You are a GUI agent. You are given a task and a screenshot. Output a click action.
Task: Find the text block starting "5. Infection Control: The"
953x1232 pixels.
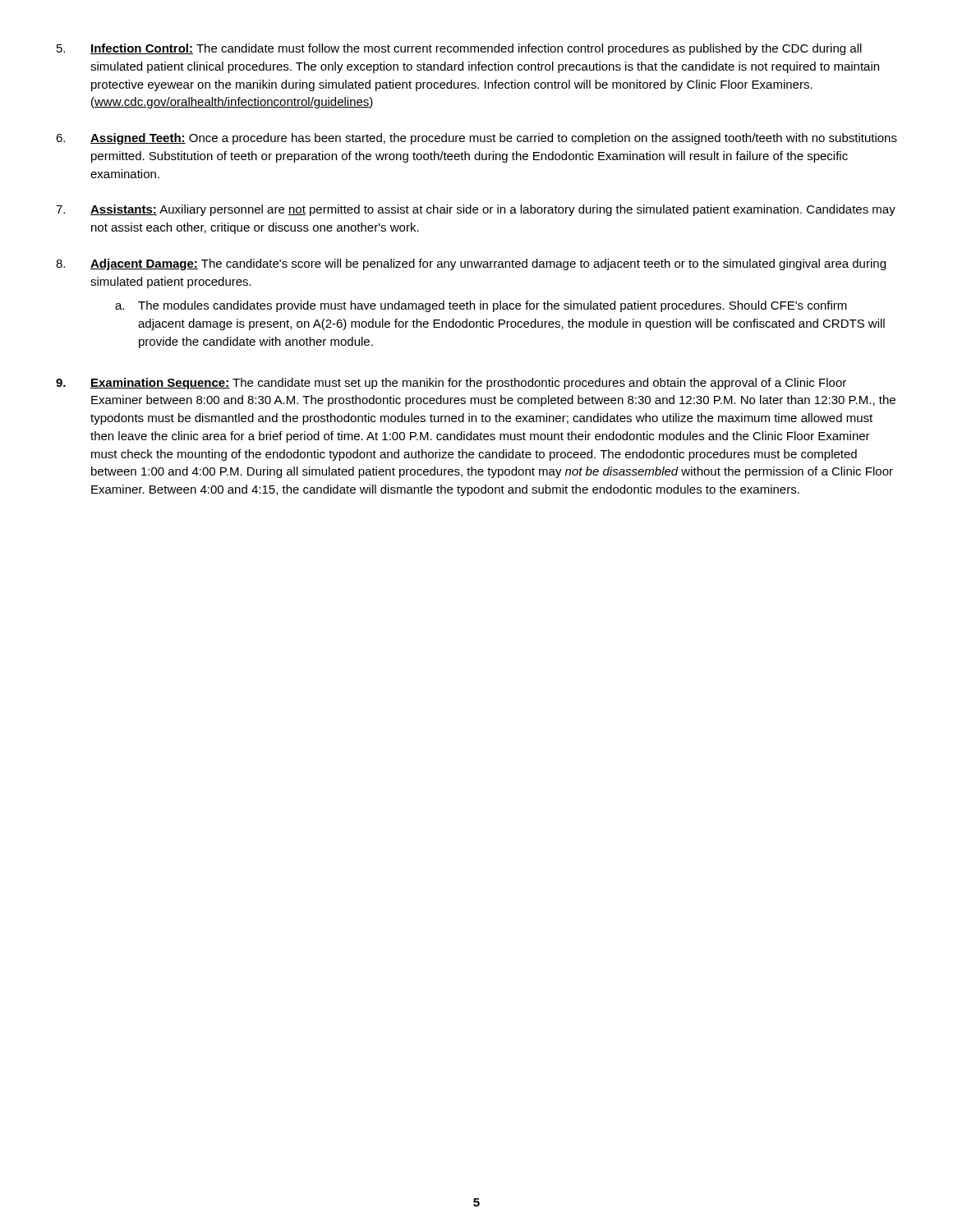tap(476, 75)
